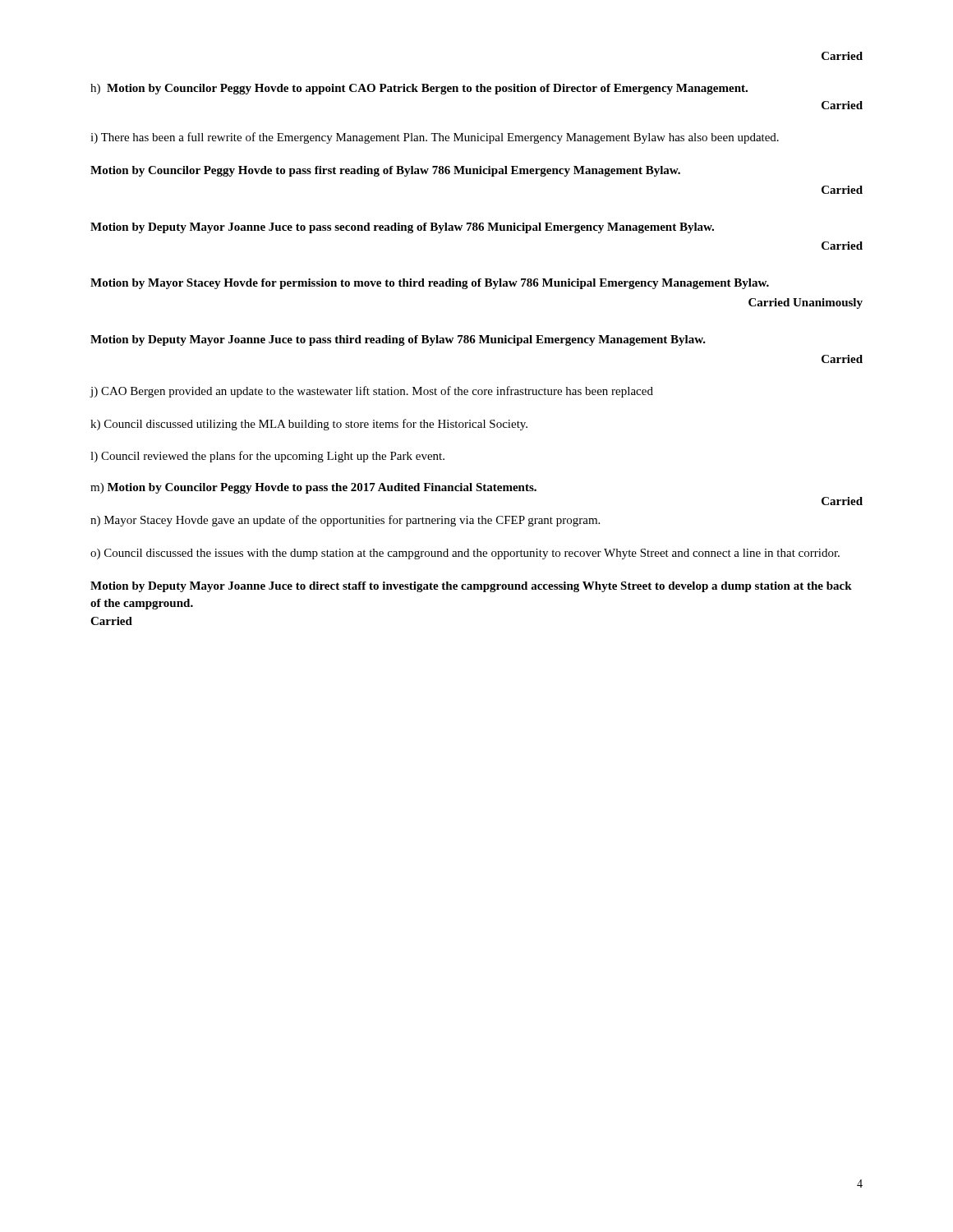
Task: Select the text block starting "Motion by Councilor"
Action: pyautogui.click(x=476, y=171)
